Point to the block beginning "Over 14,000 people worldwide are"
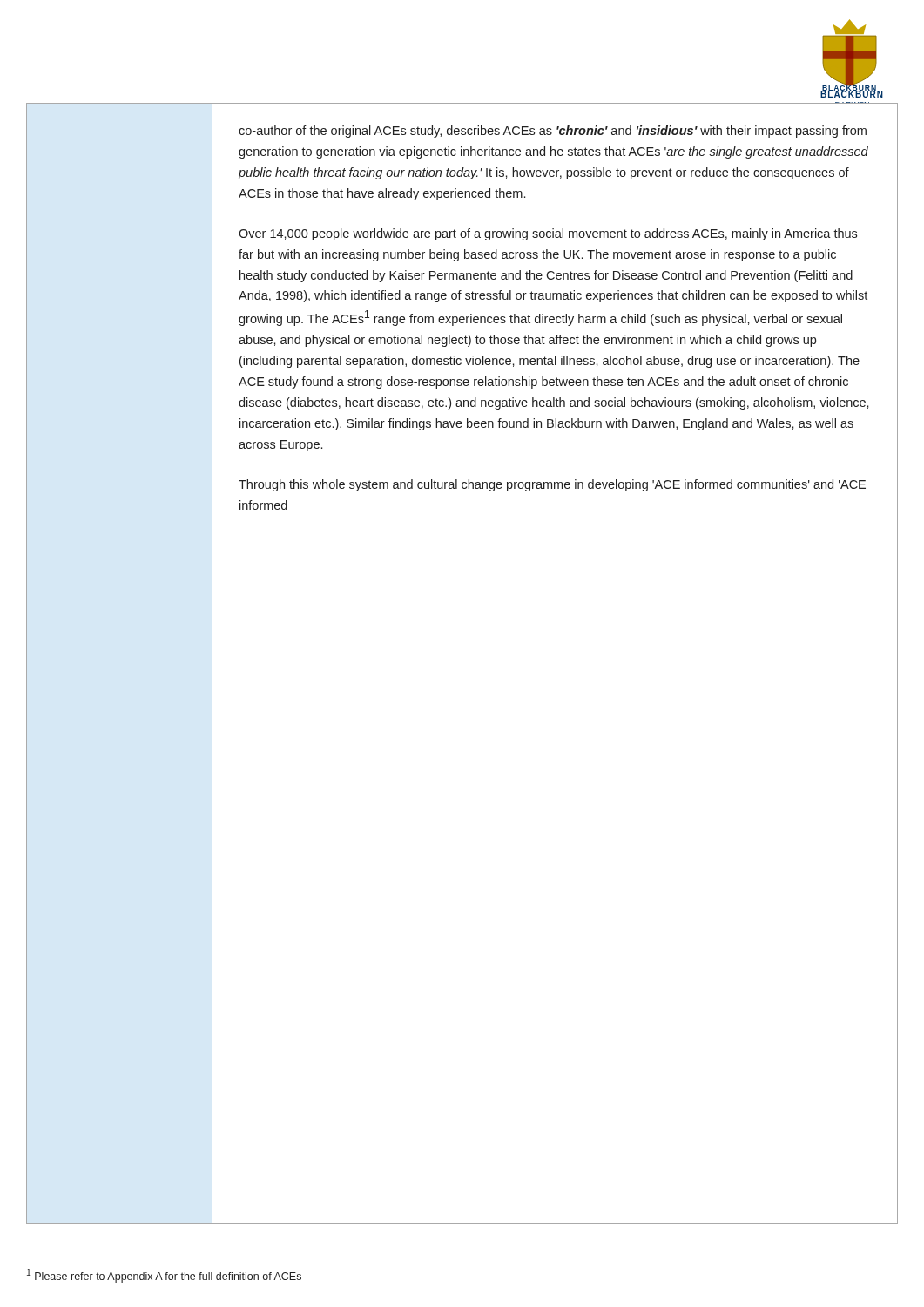924x1307 pixels. 554,339
